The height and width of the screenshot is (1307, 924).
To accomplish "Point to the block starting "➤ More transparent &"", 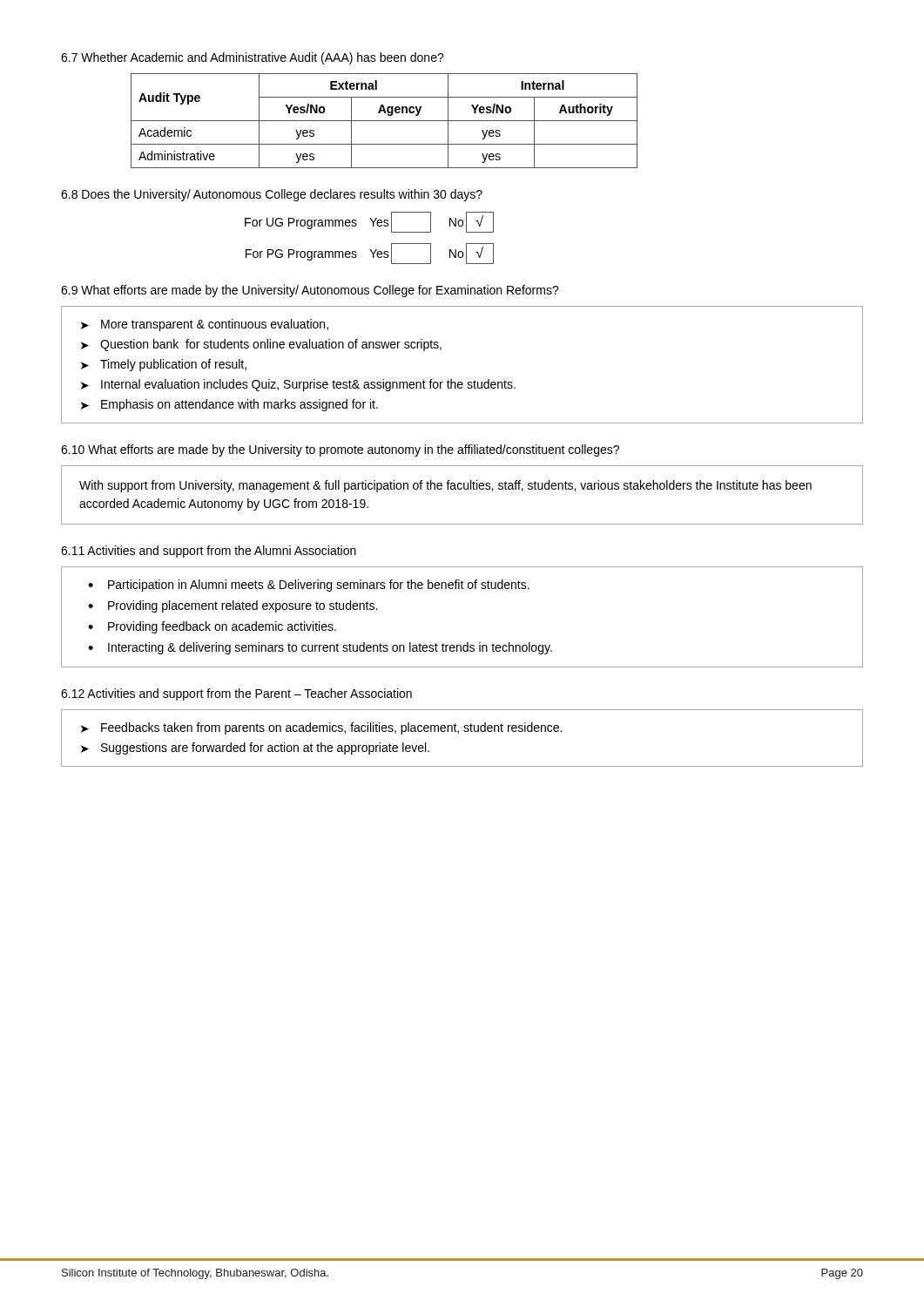I will [204, 325].
